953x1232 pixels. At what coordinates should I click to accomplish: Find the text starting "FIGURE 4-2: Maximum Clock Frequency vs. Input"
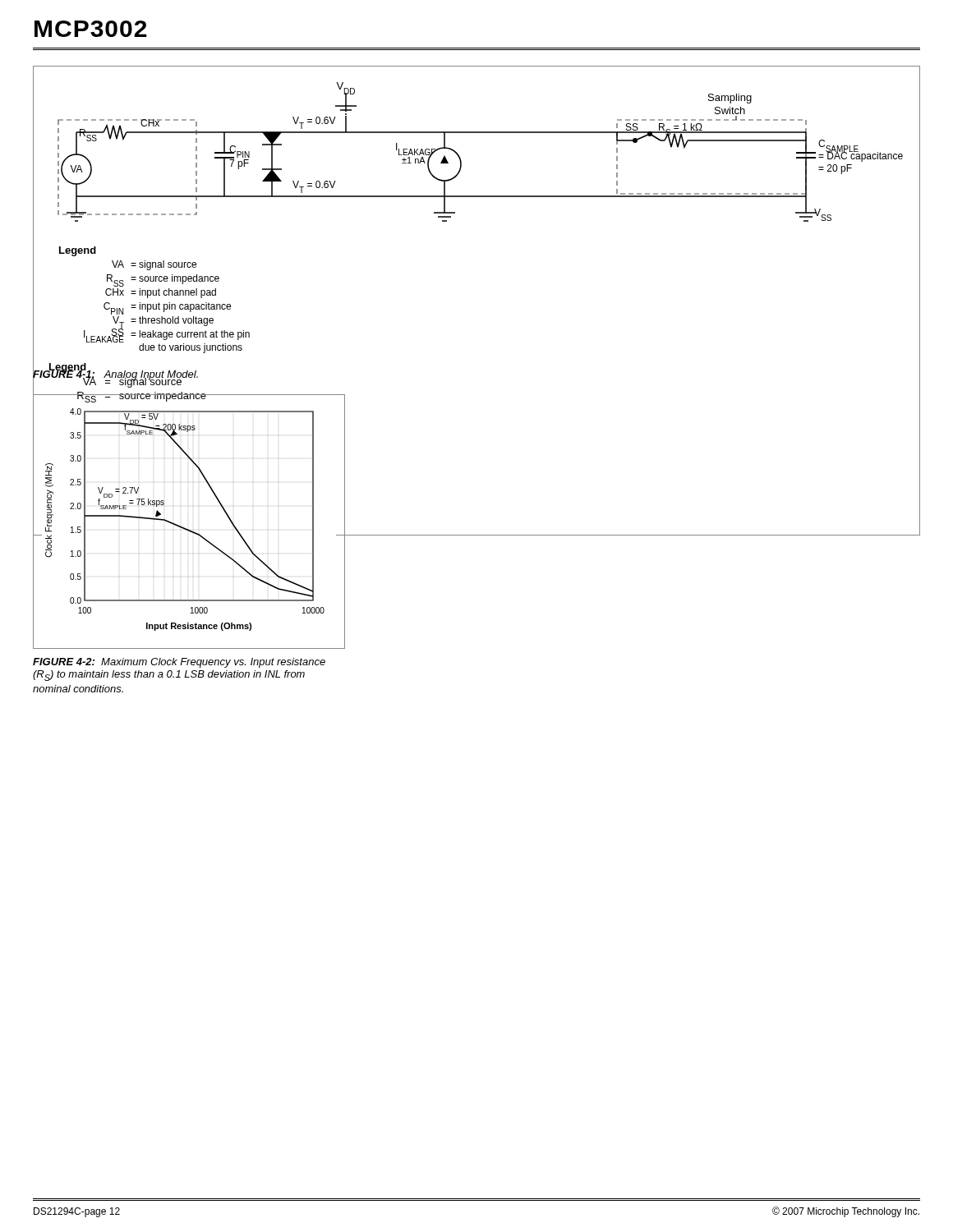pyautogui.click(x=179, y=675)
